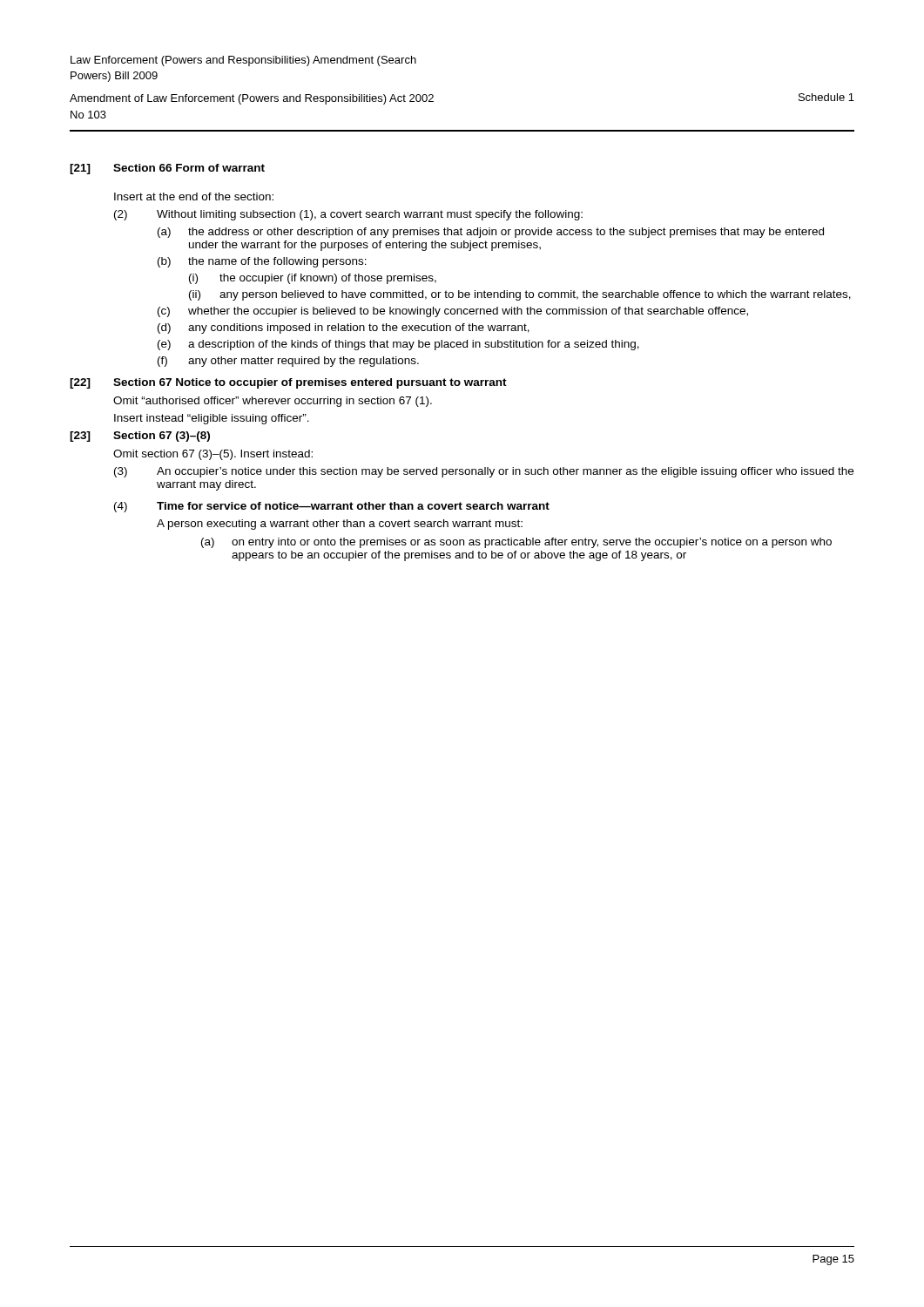The image size is (924, 1307).
Task: Locate the list item with the text "(i) the occupier (if known) of those"
Action: 313,279
